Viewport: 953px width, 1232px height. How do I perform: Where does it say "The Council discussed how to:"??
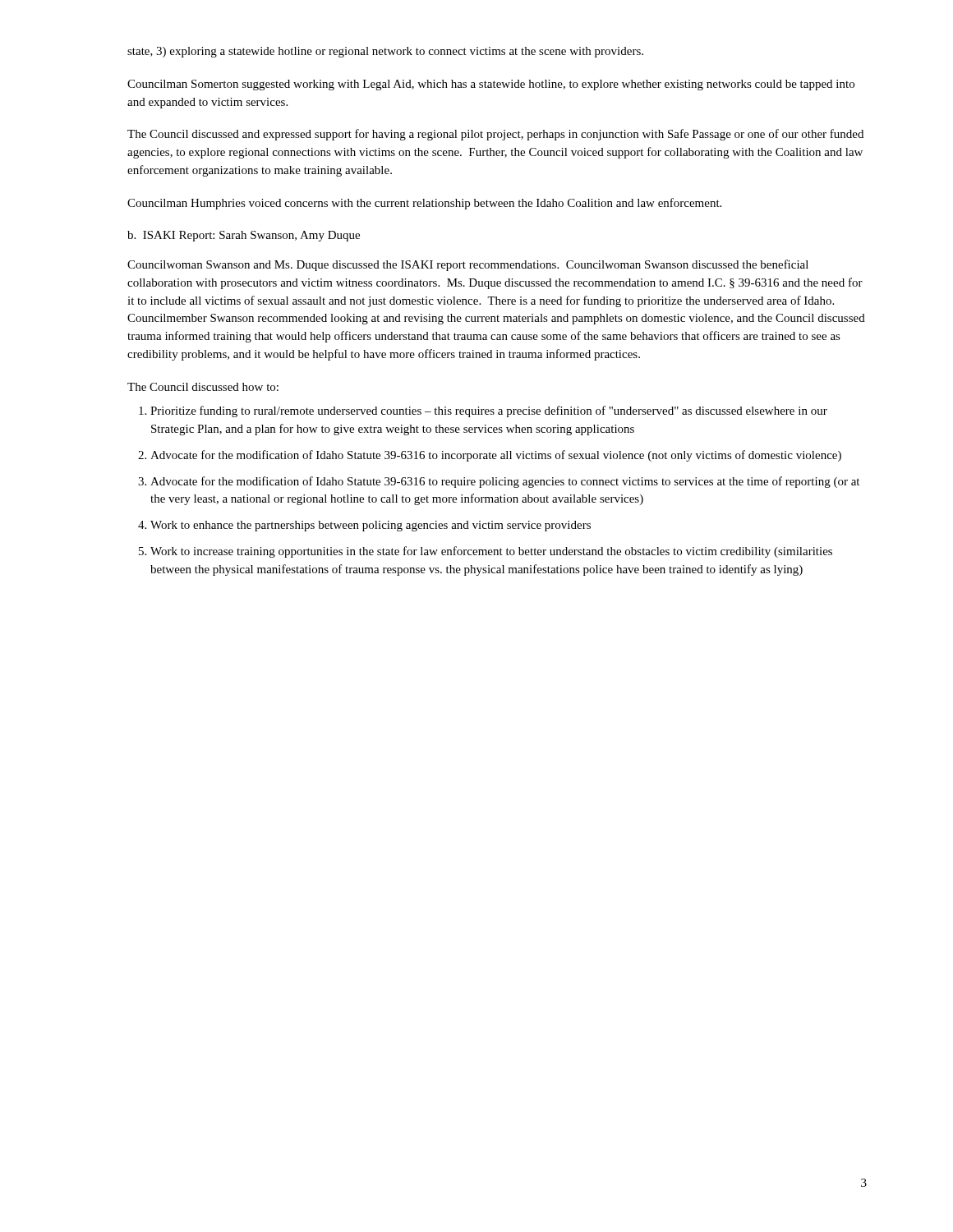[203, 386]
